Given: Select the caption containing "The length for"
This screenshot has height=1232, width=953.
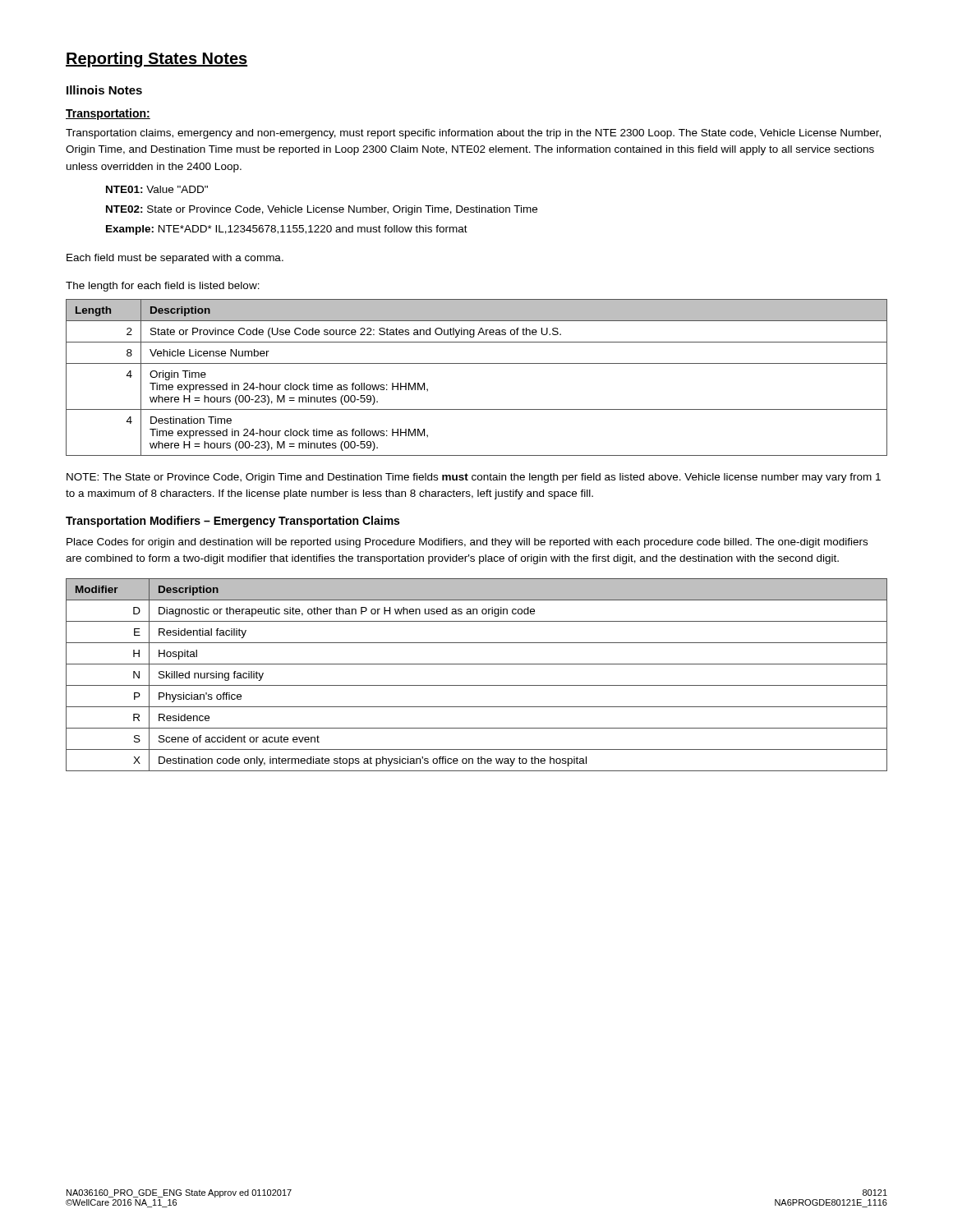Looking at the screenshot, I should [163, 285].
